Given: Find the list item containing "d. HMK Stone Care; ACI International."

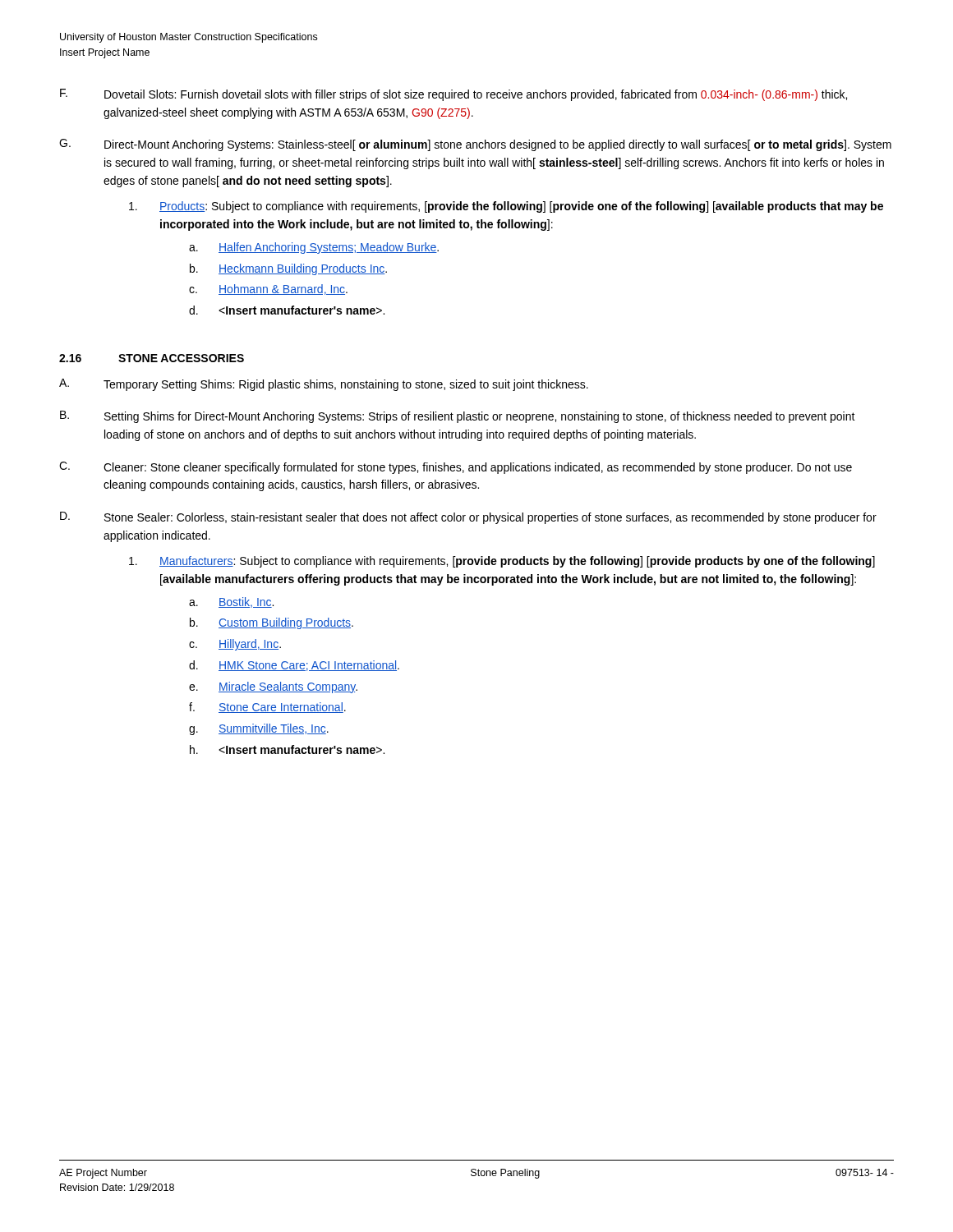Looking at the screenshot, I should tap(294, 666).
